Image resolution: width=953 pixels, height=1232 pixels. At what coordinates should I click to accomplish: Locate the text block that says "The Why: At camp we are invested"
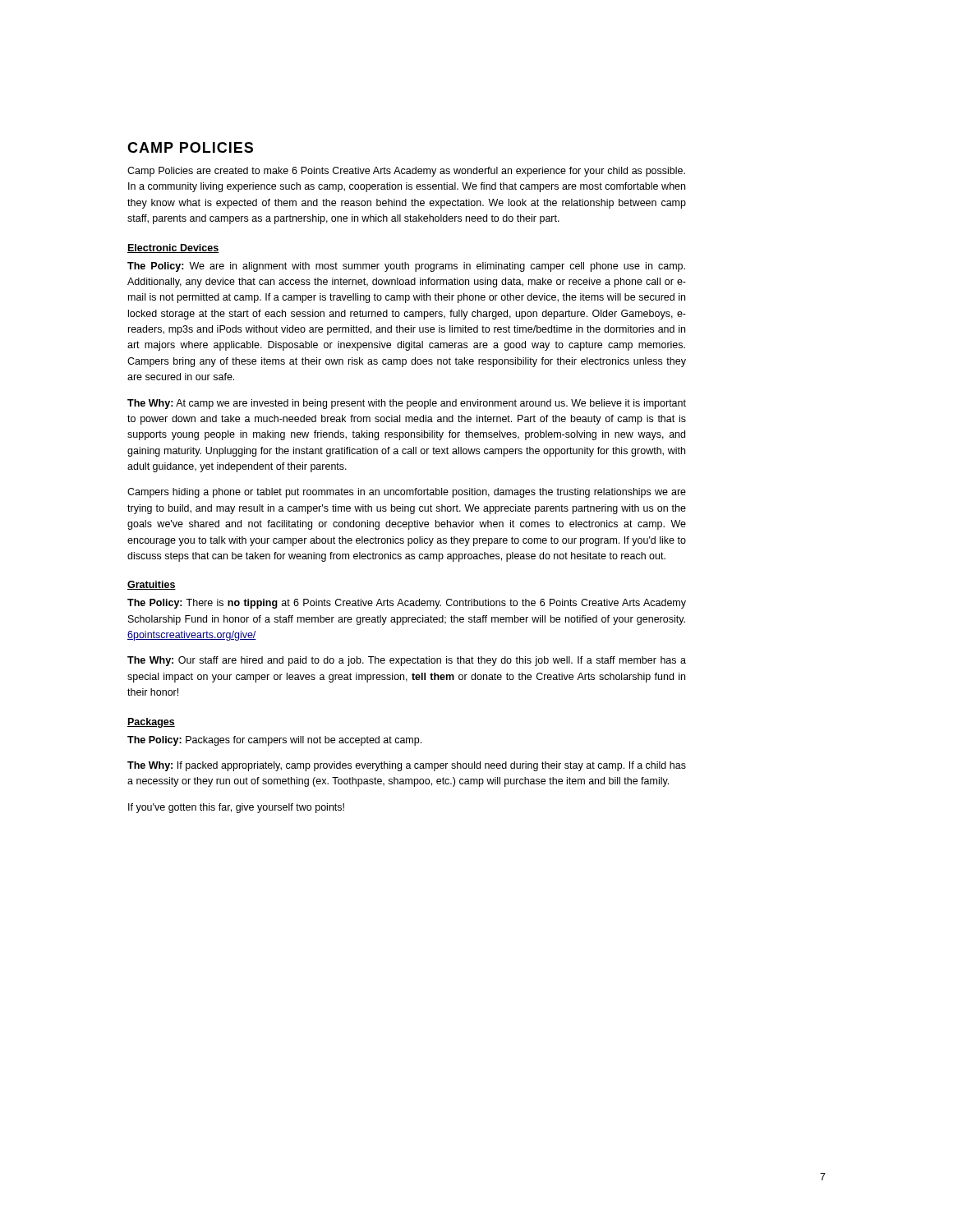coord(407,435)
